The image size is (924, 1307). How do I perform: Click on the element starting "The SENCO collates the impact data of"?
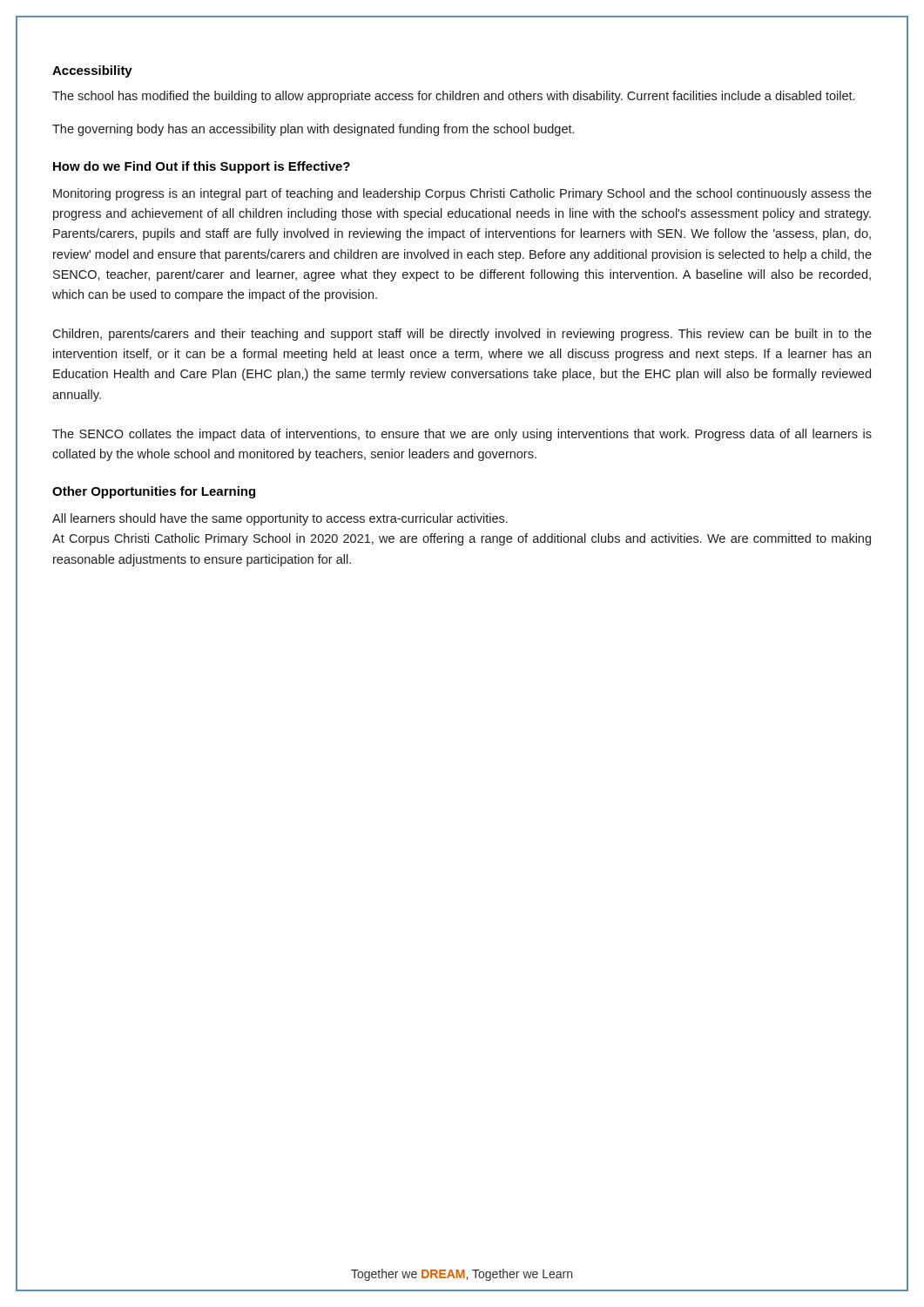click(462, 444)
